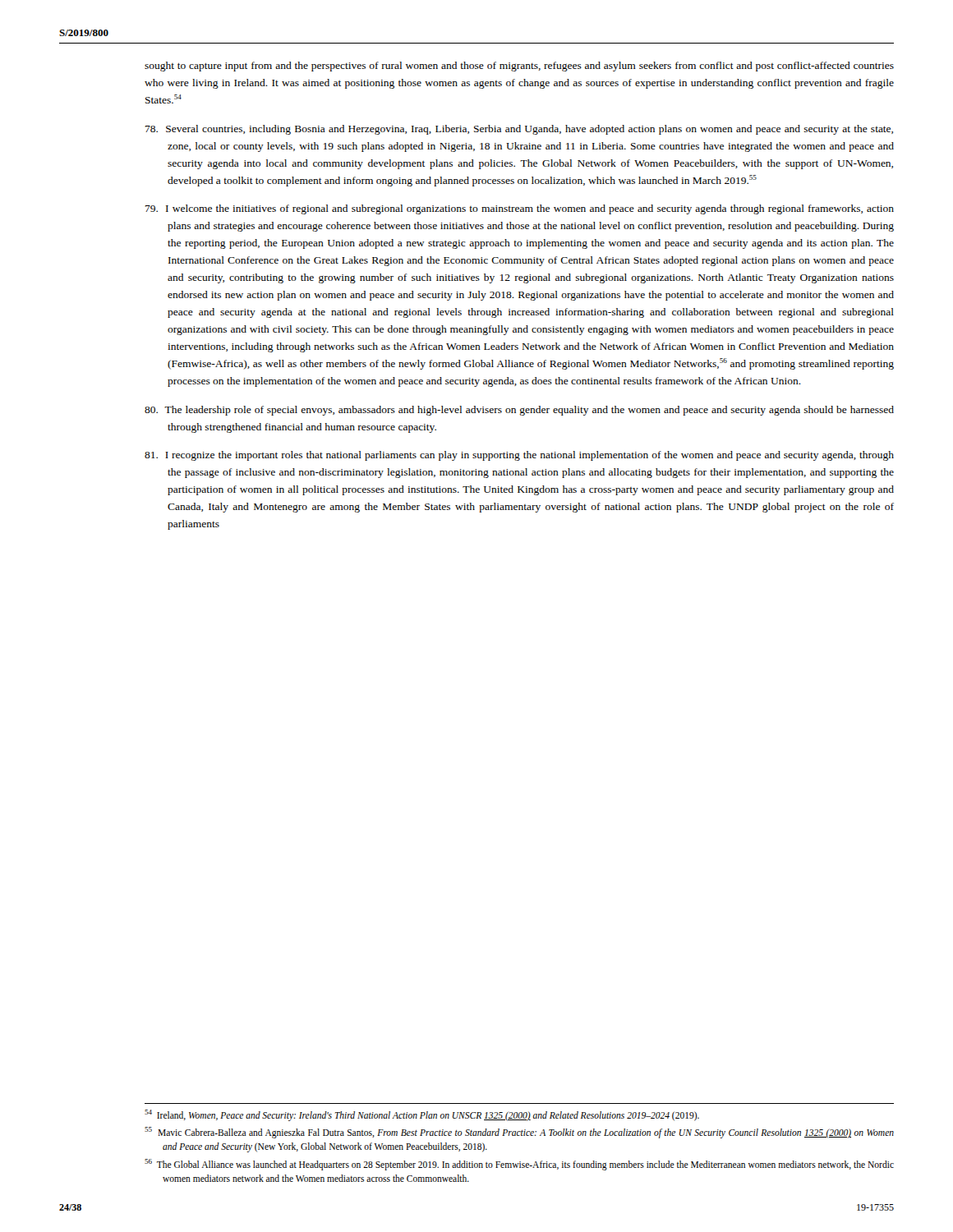This screenshot has height=1232, width=953.
Task: Point to the text block starting "55 Mavic Cabrera-Balleza and"
Action: pyautogui.click(x=519, y=1139)
